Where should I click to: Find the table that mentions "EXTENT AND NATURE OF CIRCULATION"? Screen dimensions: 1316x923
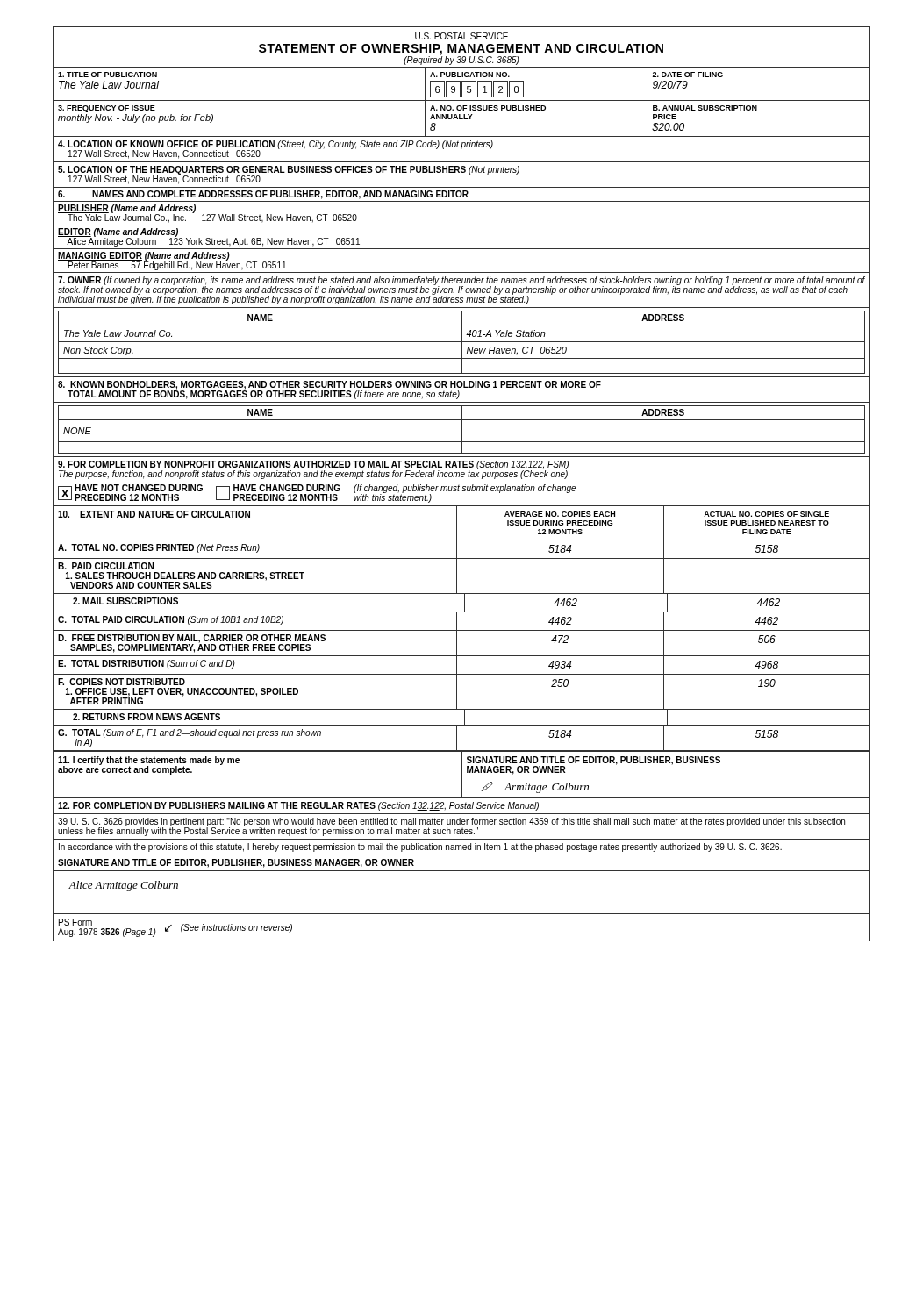pos(462,629)
